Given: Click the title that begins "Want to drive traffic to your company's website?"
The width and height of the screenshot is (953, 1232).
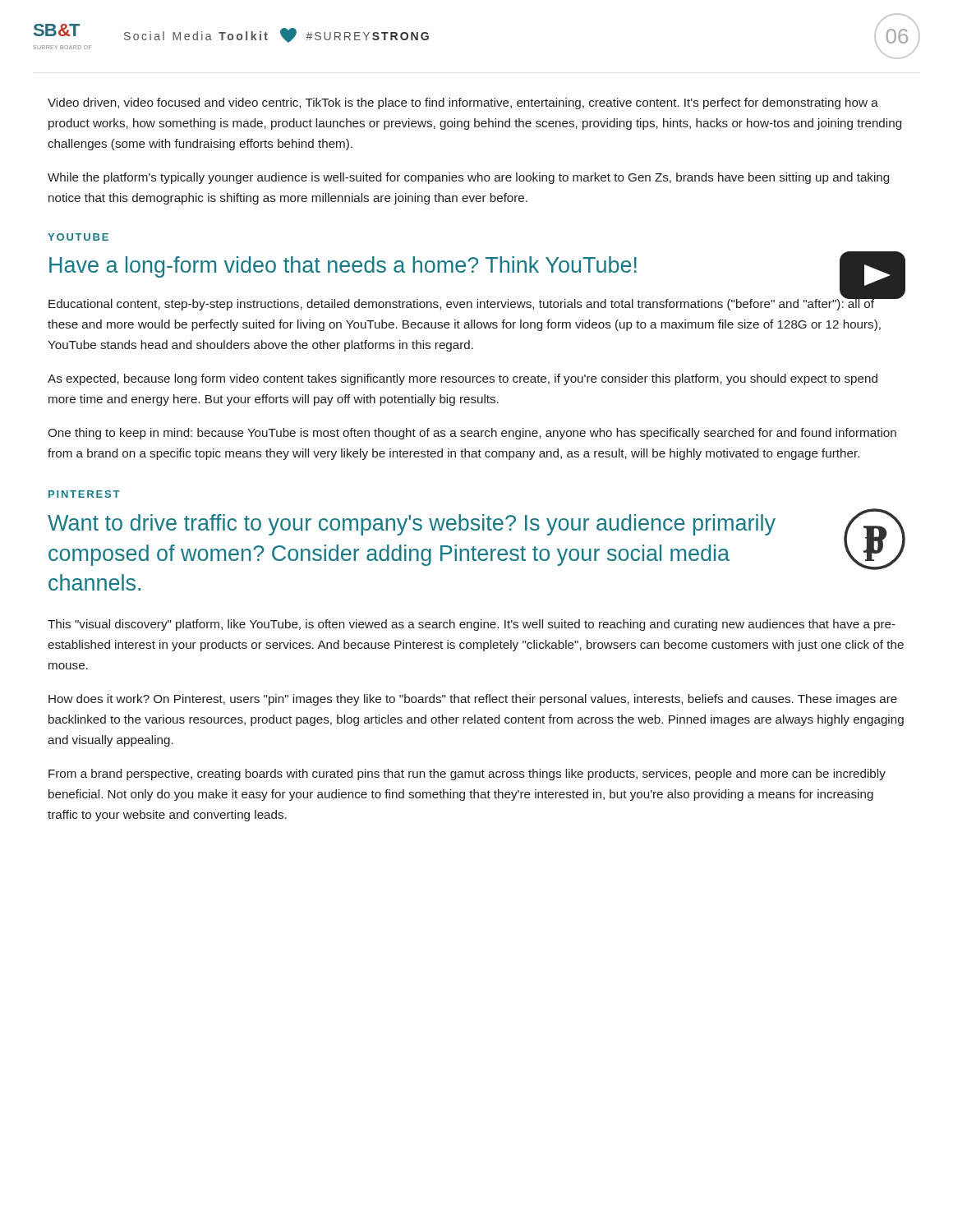Looking at the screenshot, I should [412, 554].
